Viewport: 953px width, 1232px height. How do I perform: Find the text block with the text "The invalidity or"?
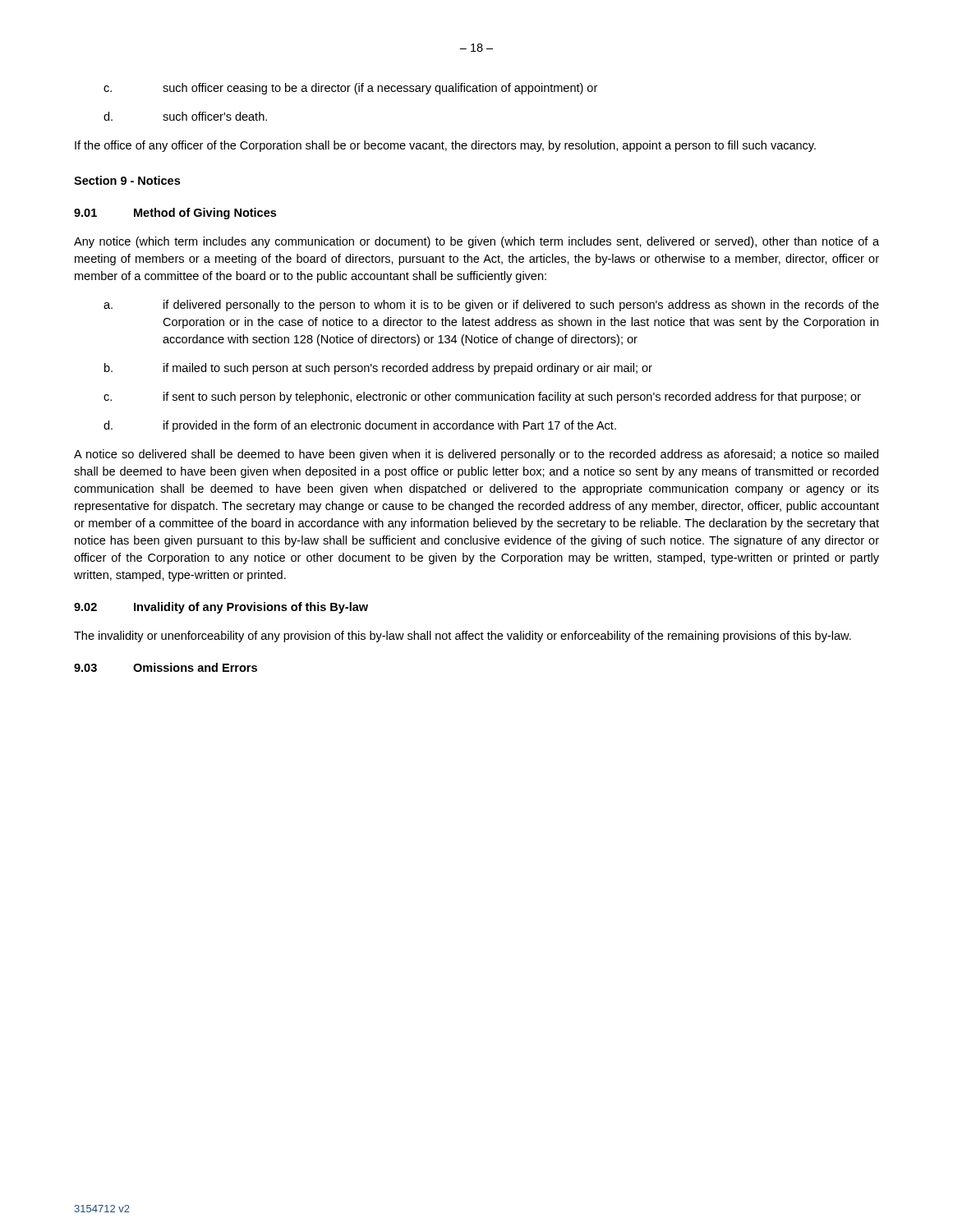coord(463,636)
